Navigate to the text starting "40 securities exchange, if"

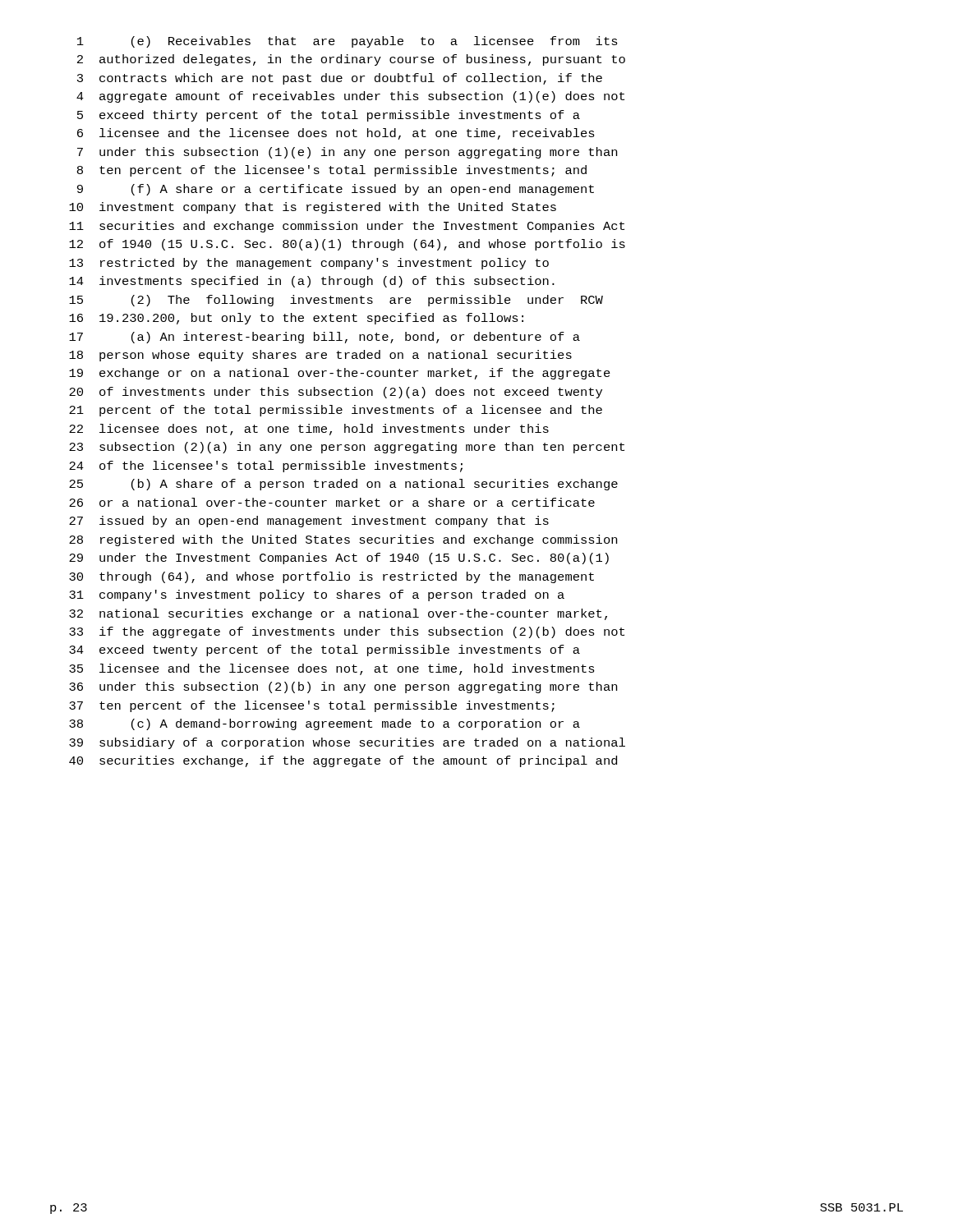[x=476, y=762]
